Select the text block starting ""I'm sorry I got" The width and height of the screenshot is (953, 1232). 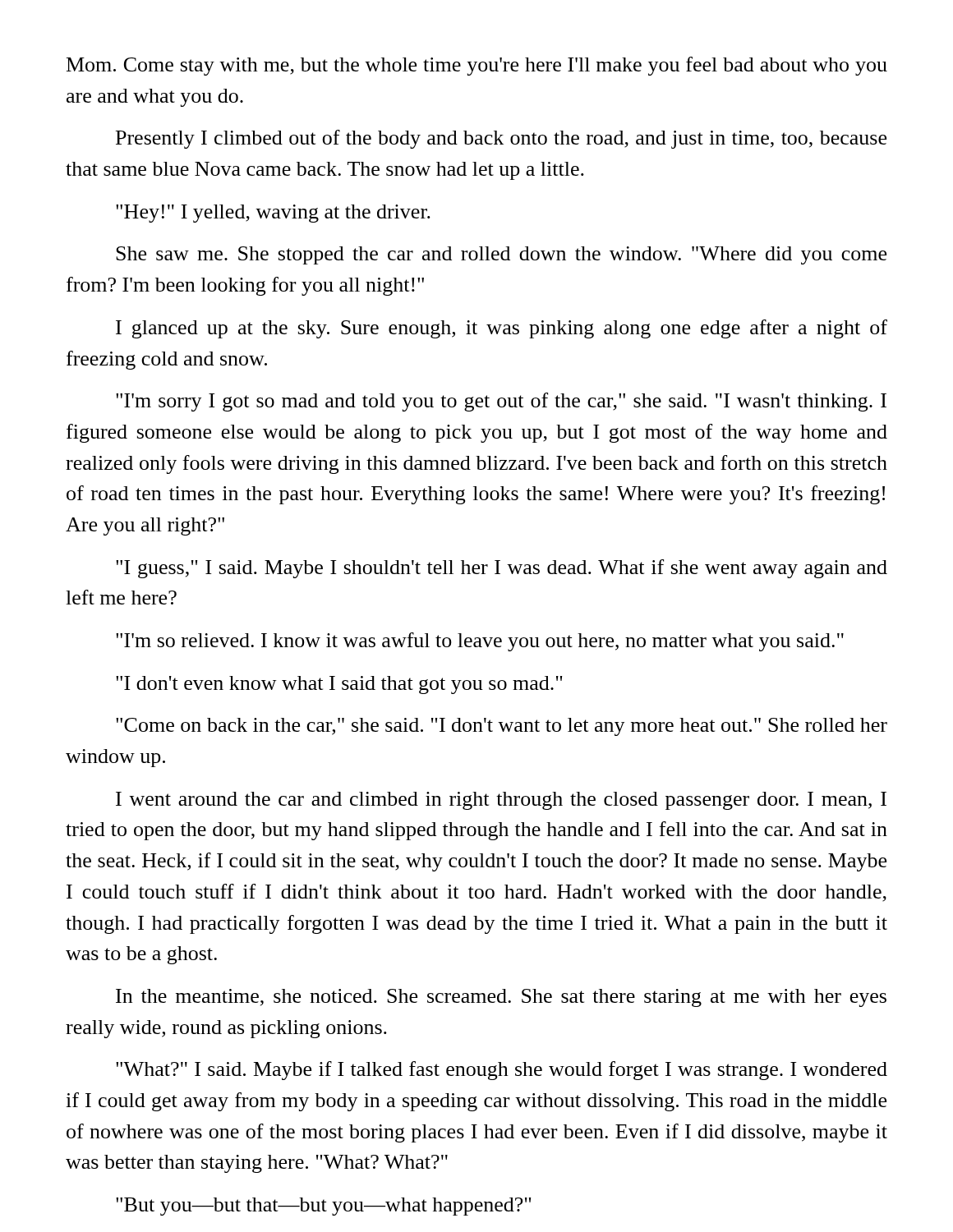476,462
